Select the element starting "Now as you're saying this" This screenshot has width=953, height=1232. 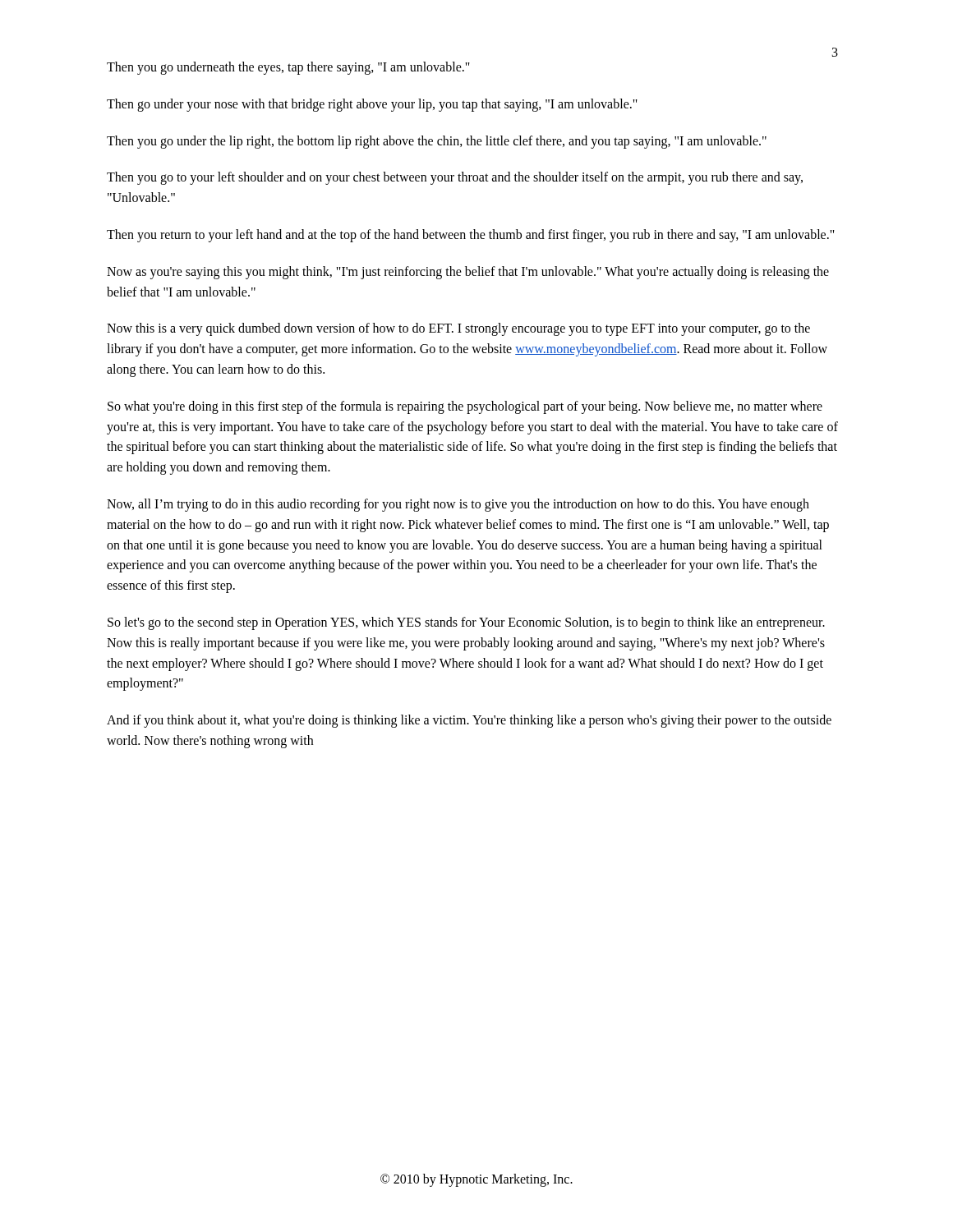tap(468, 281)
